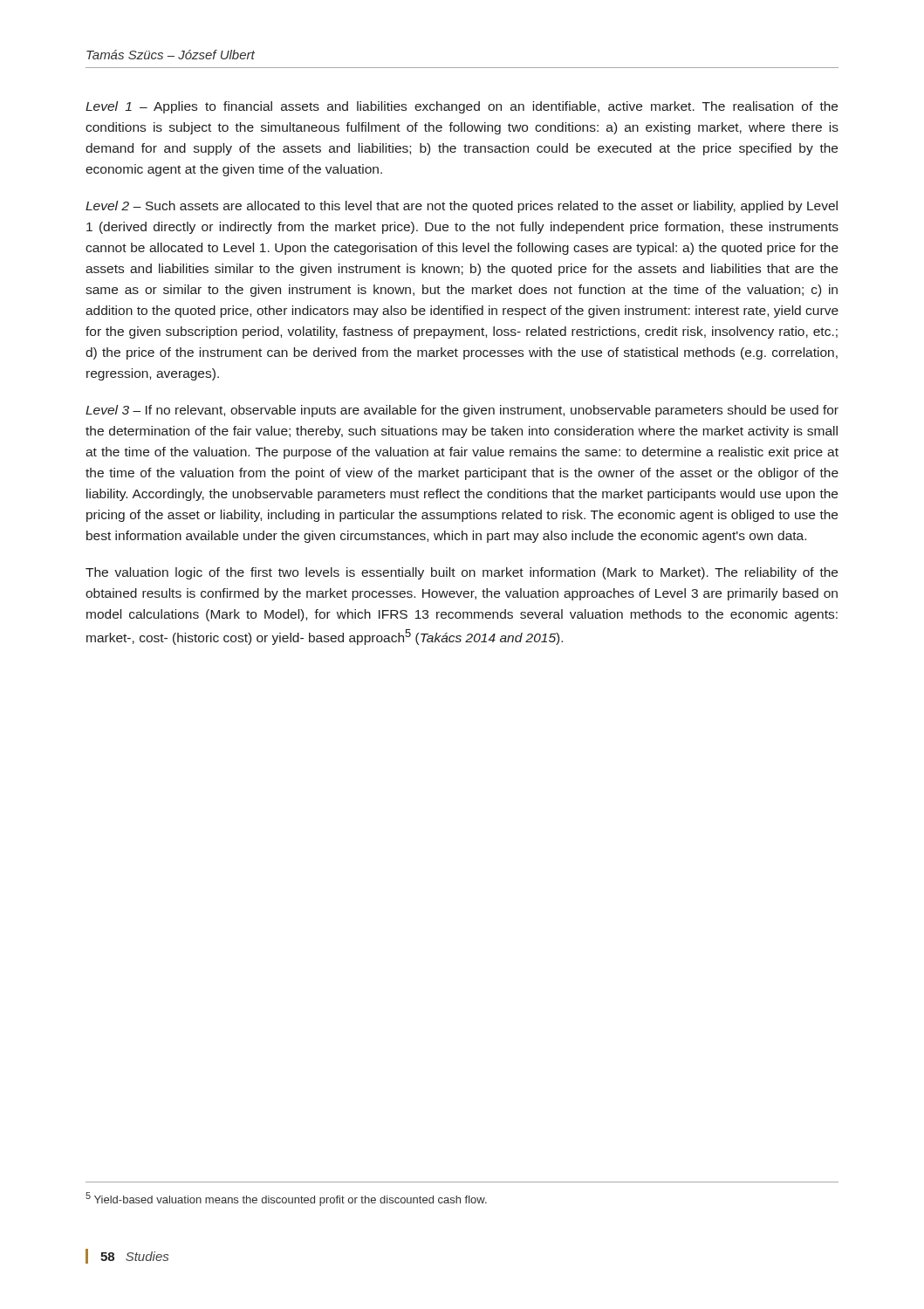Find the element starting "Level 2 – Such"
924x1309 pixels.
(x=462, y=289)
